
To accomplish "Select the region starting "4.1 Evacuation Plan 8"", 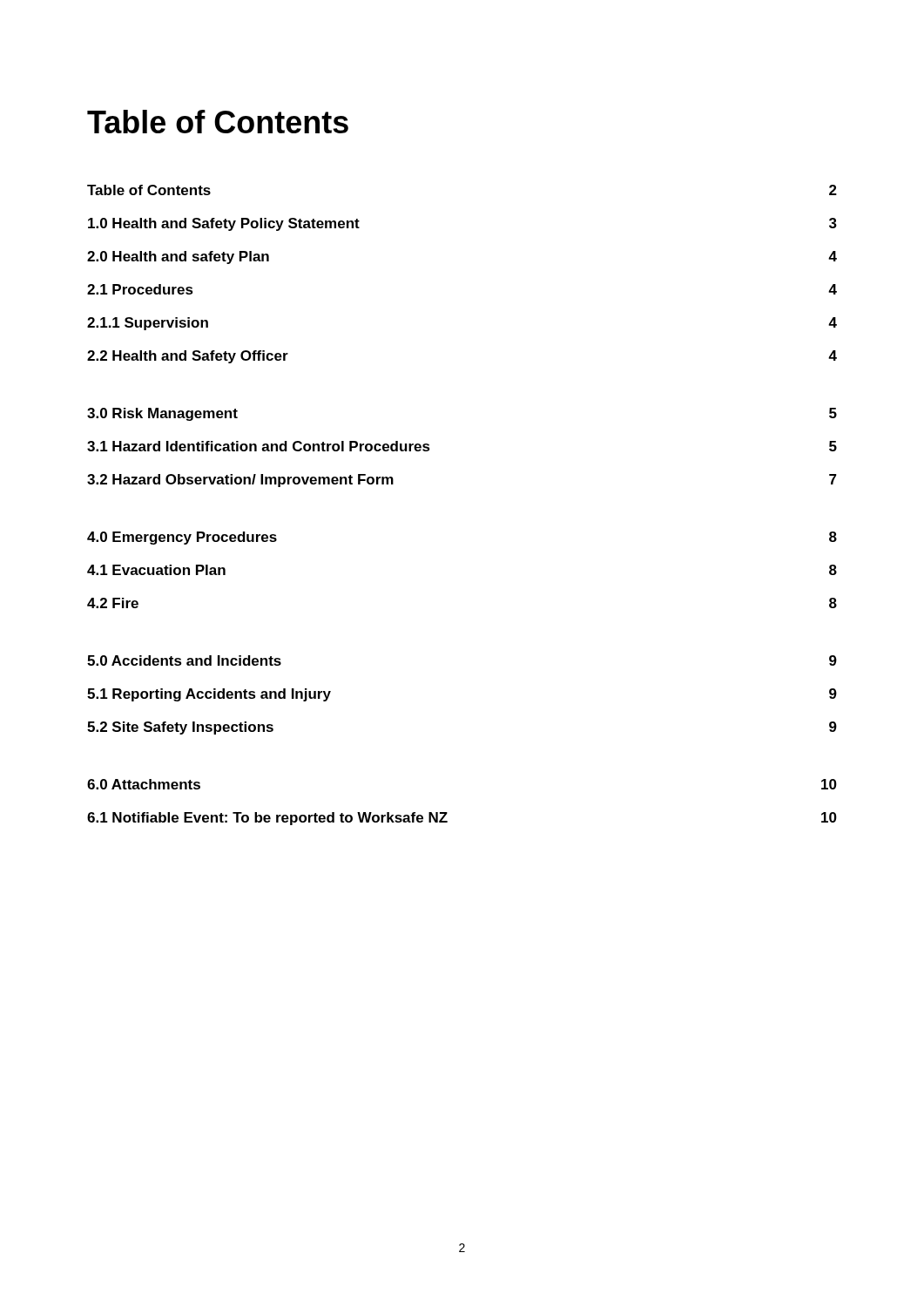I will [149, 569].
